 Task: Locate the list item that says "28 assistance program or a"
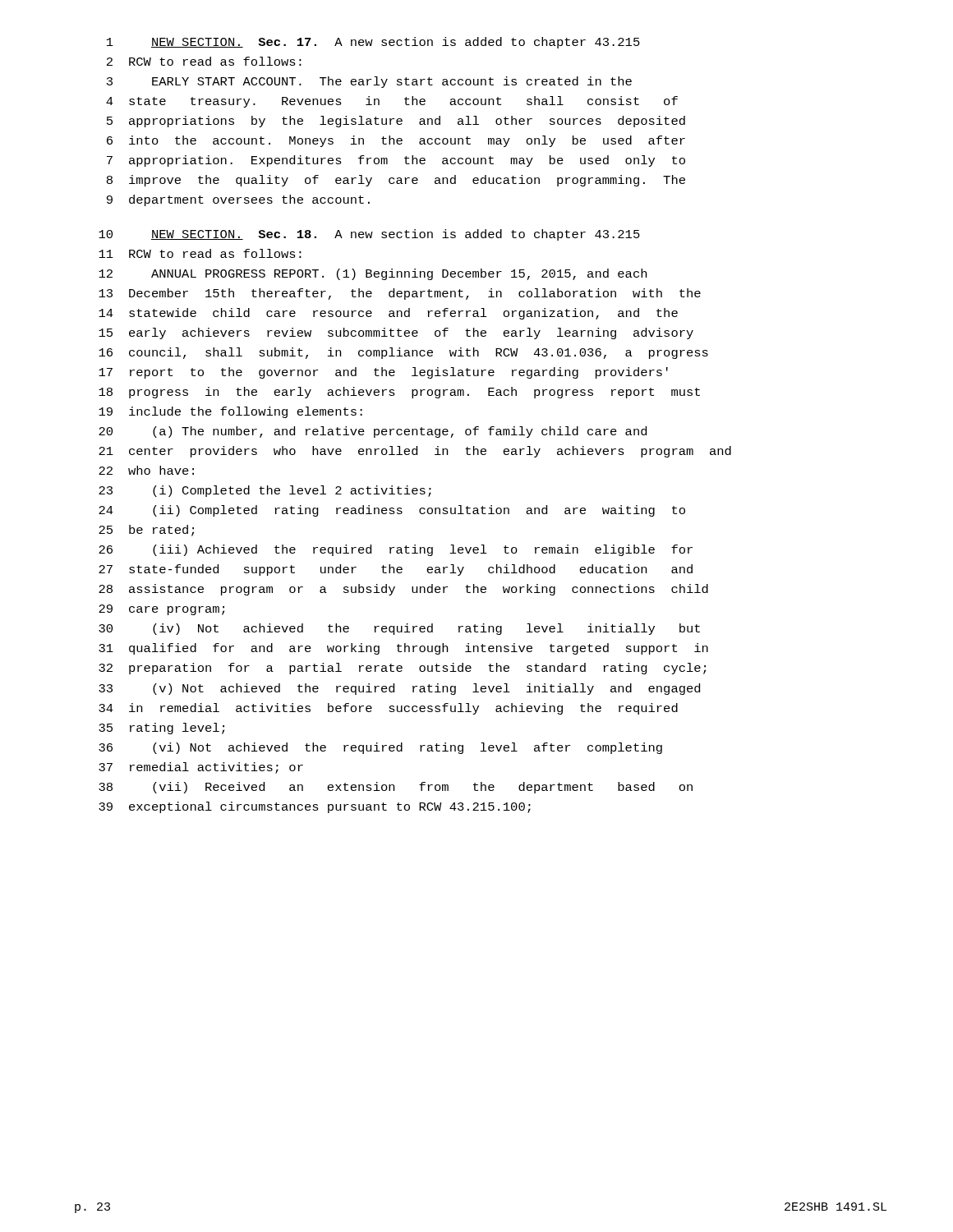391,590
